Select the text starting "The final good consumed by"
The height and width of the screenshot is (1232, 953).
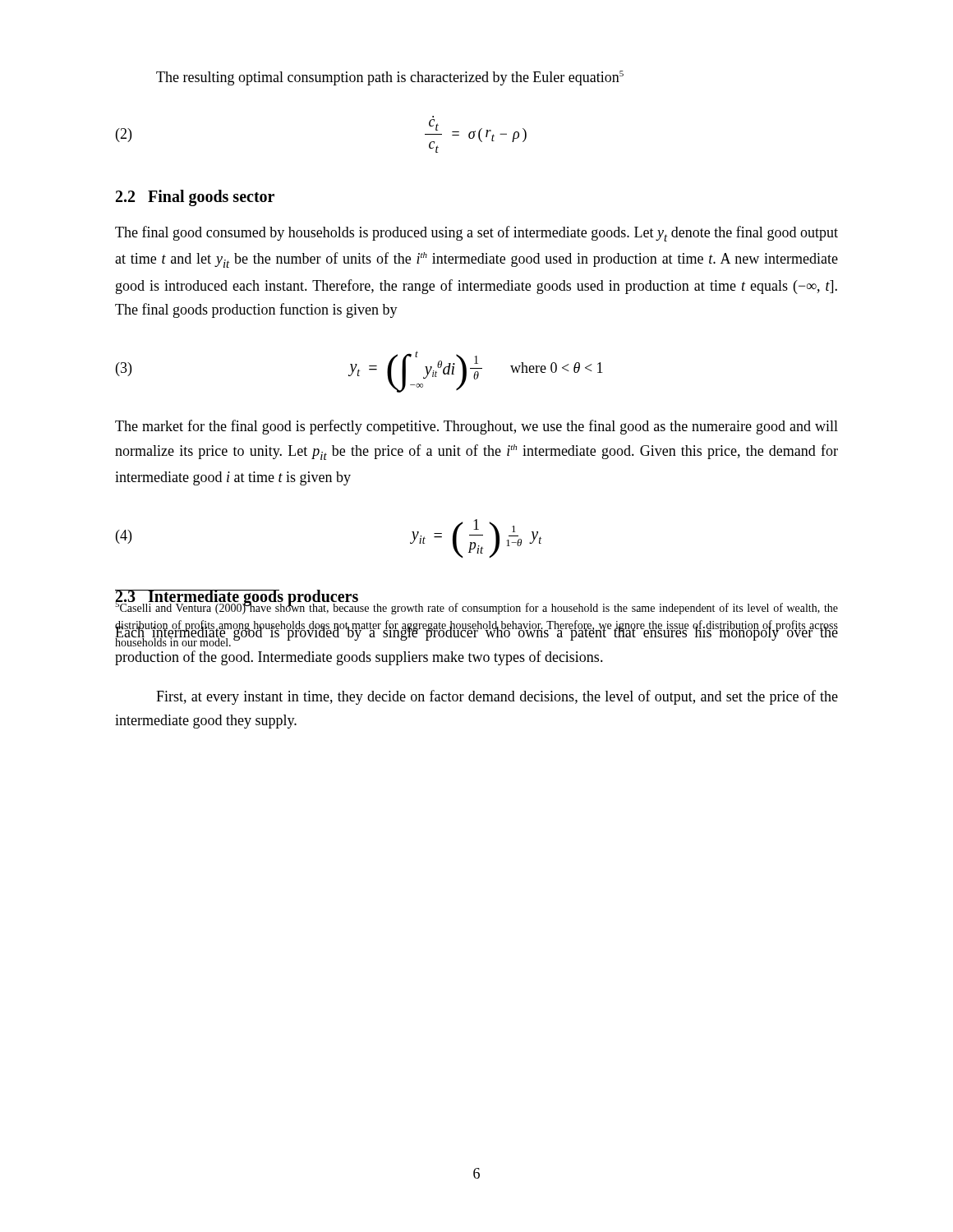(476, 271)
